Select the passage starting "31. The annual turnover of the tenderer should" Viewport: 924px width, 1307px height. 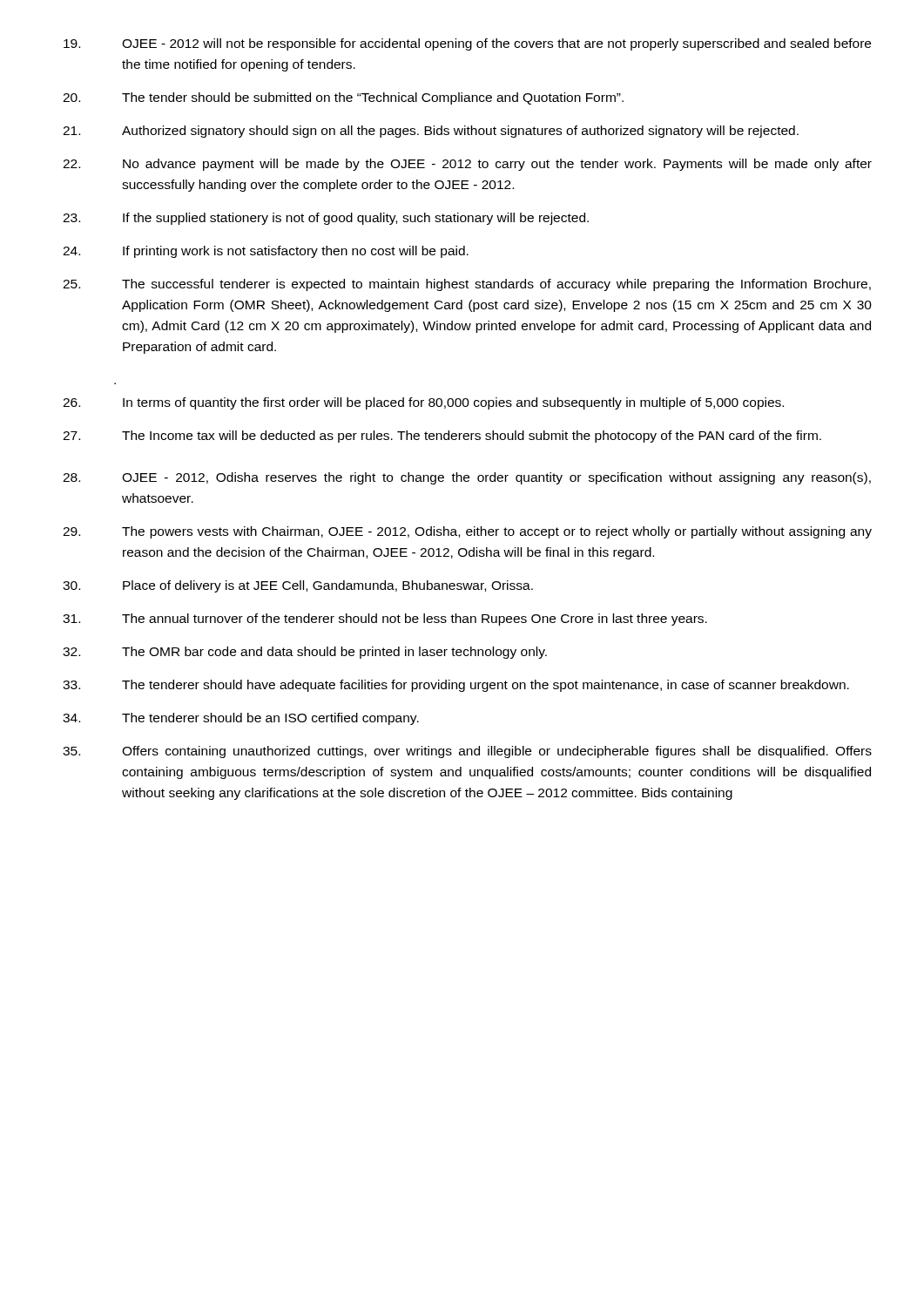click(467, 619)
